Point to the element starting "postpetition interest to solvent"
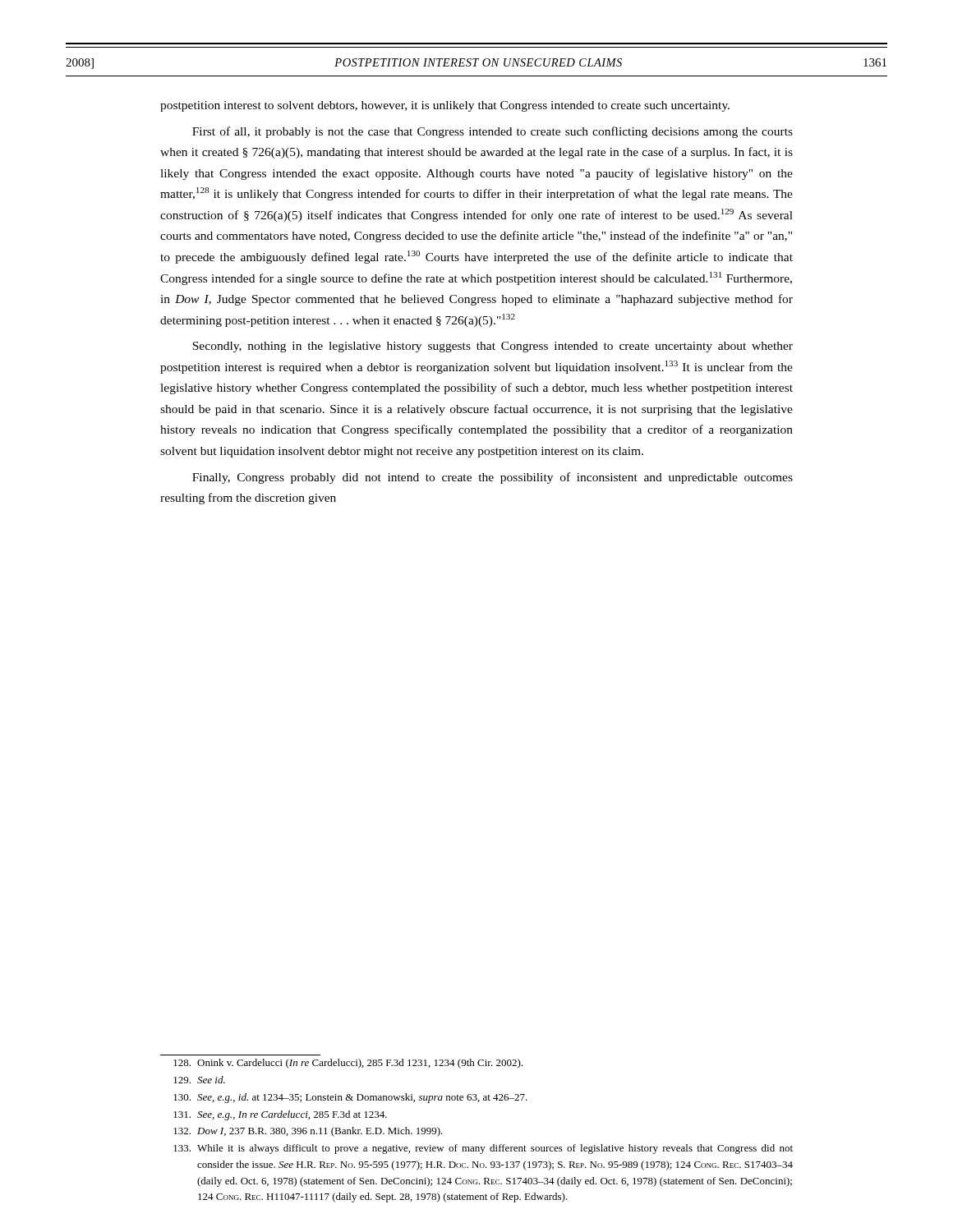The height and width of the screenshot is (1232, 953). [476, 105]
